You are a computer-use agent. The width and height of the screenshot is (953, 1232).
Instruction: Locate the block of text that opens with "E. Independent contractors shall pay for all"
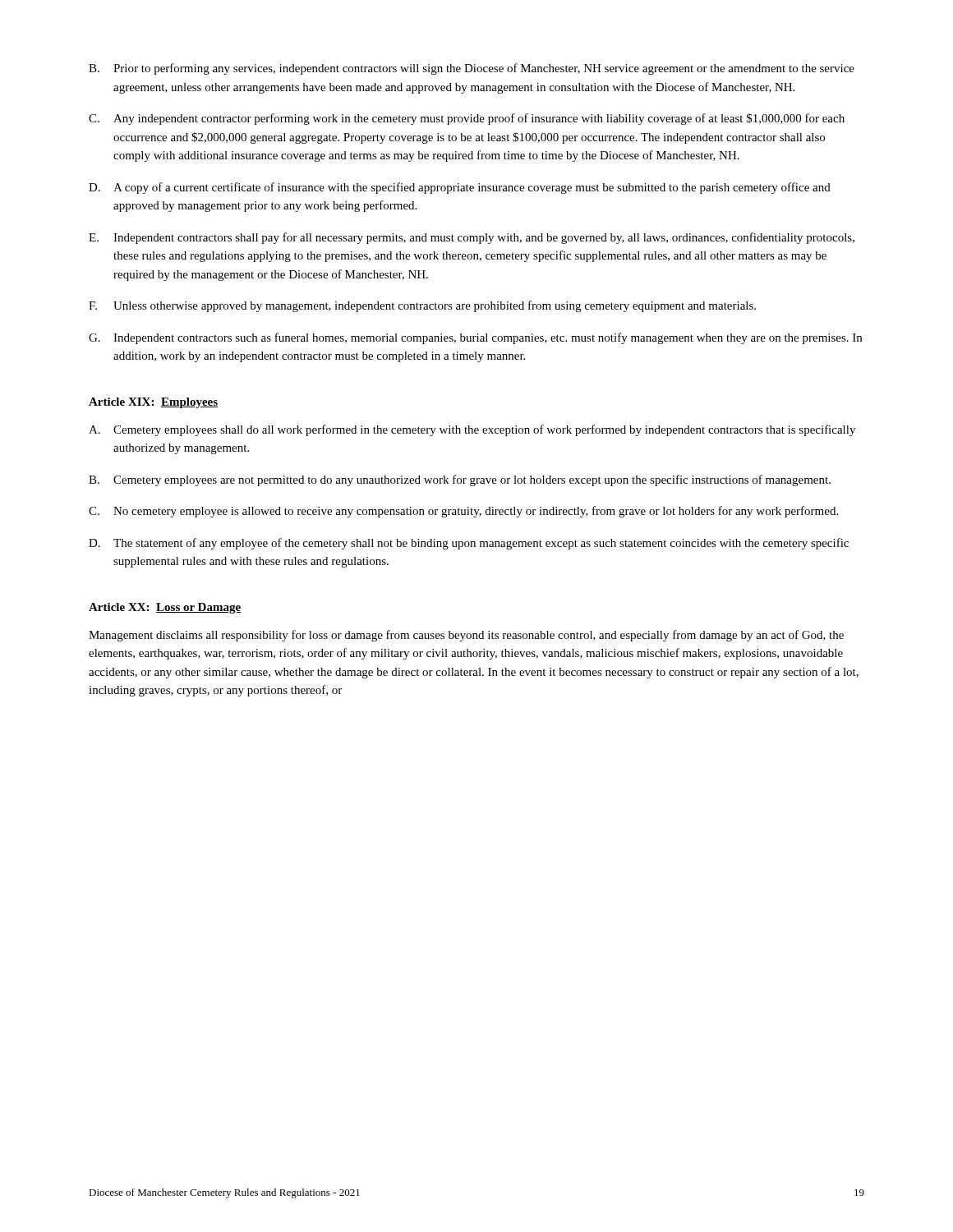pos(476,256)
